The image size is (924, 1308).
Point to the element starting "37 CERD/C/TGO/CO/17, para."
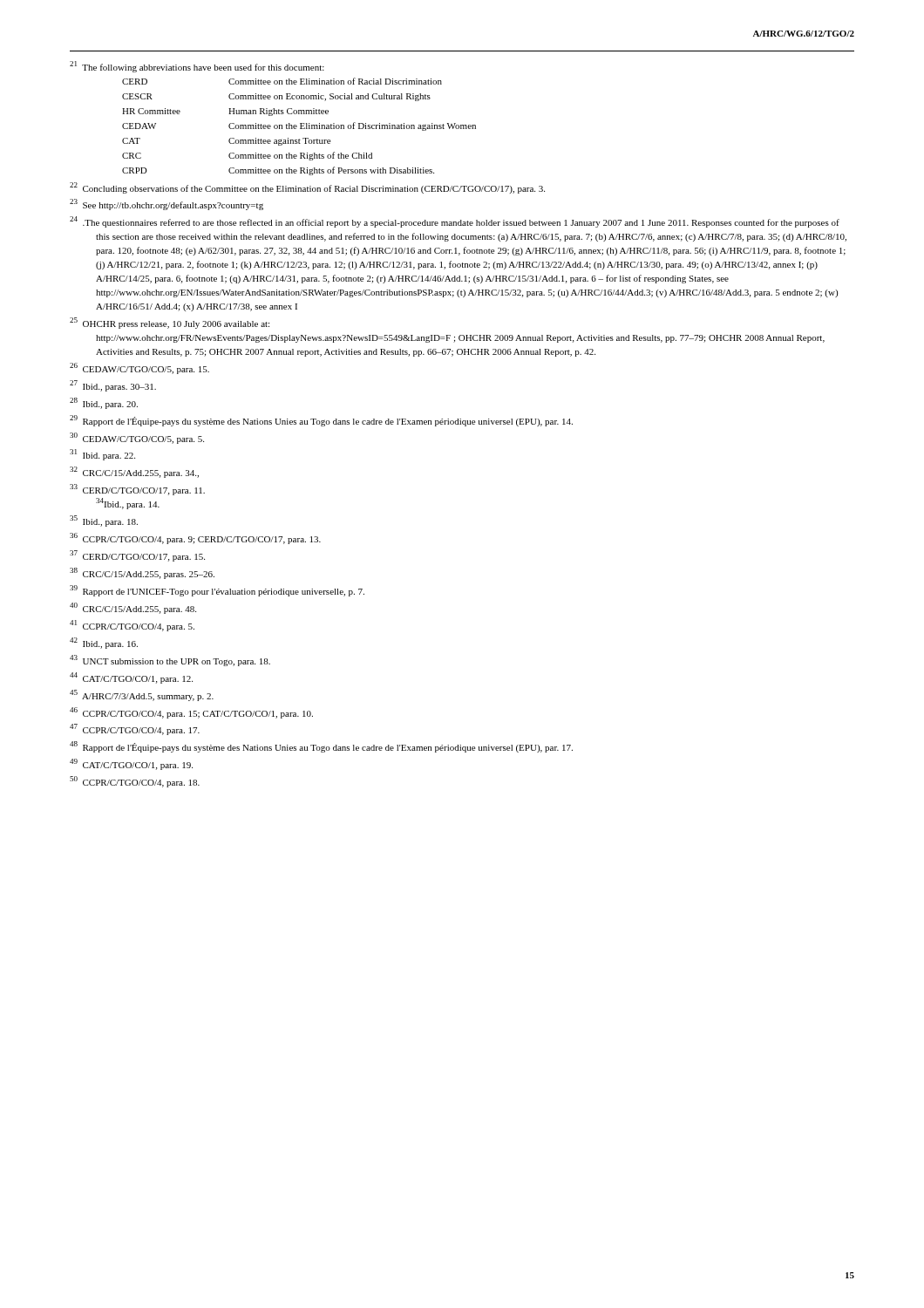click(x=138, y=556)
